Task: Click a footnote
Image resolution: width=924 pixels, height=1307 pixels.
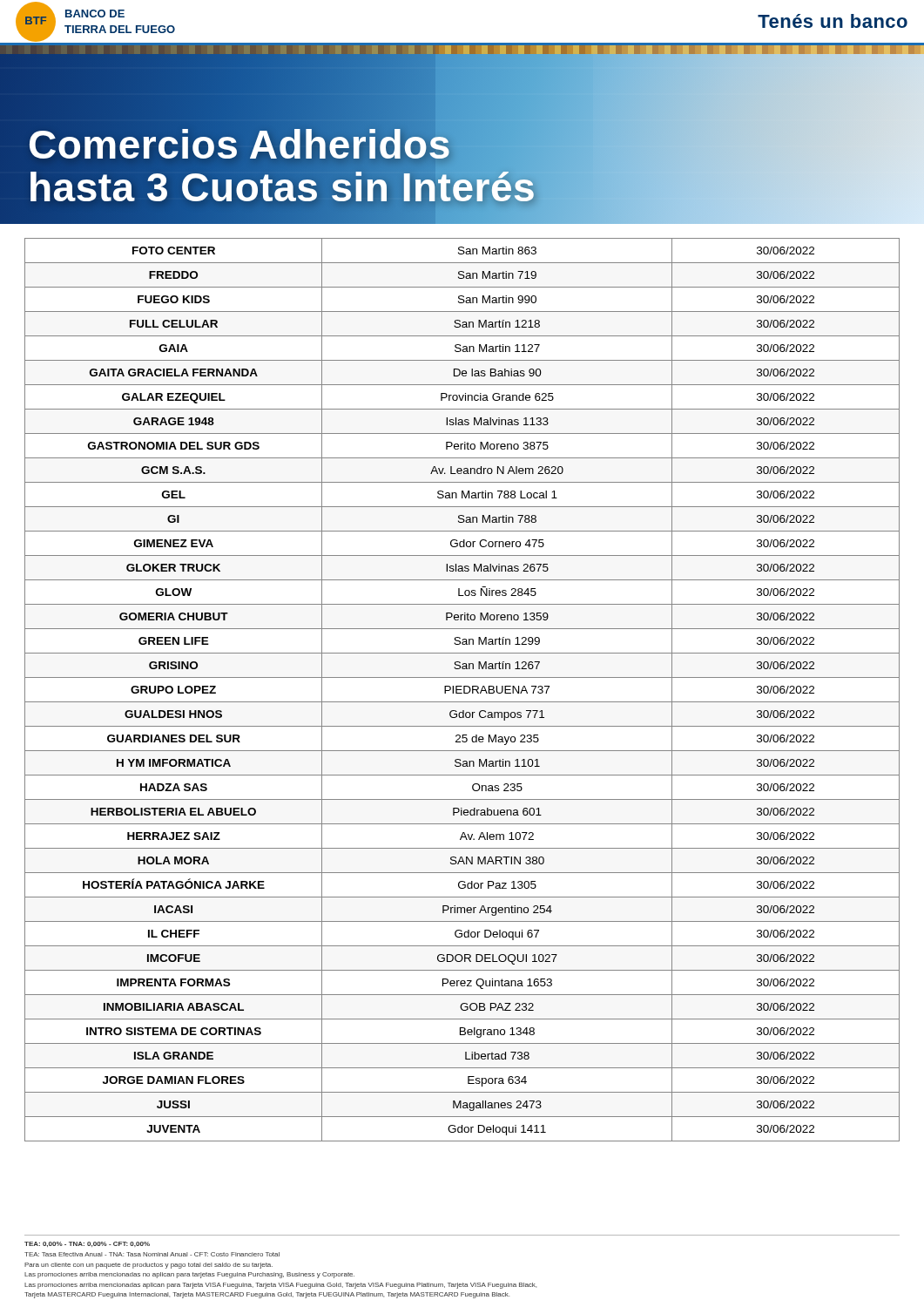Action: pyautogui.click(x=281, y=1269)
